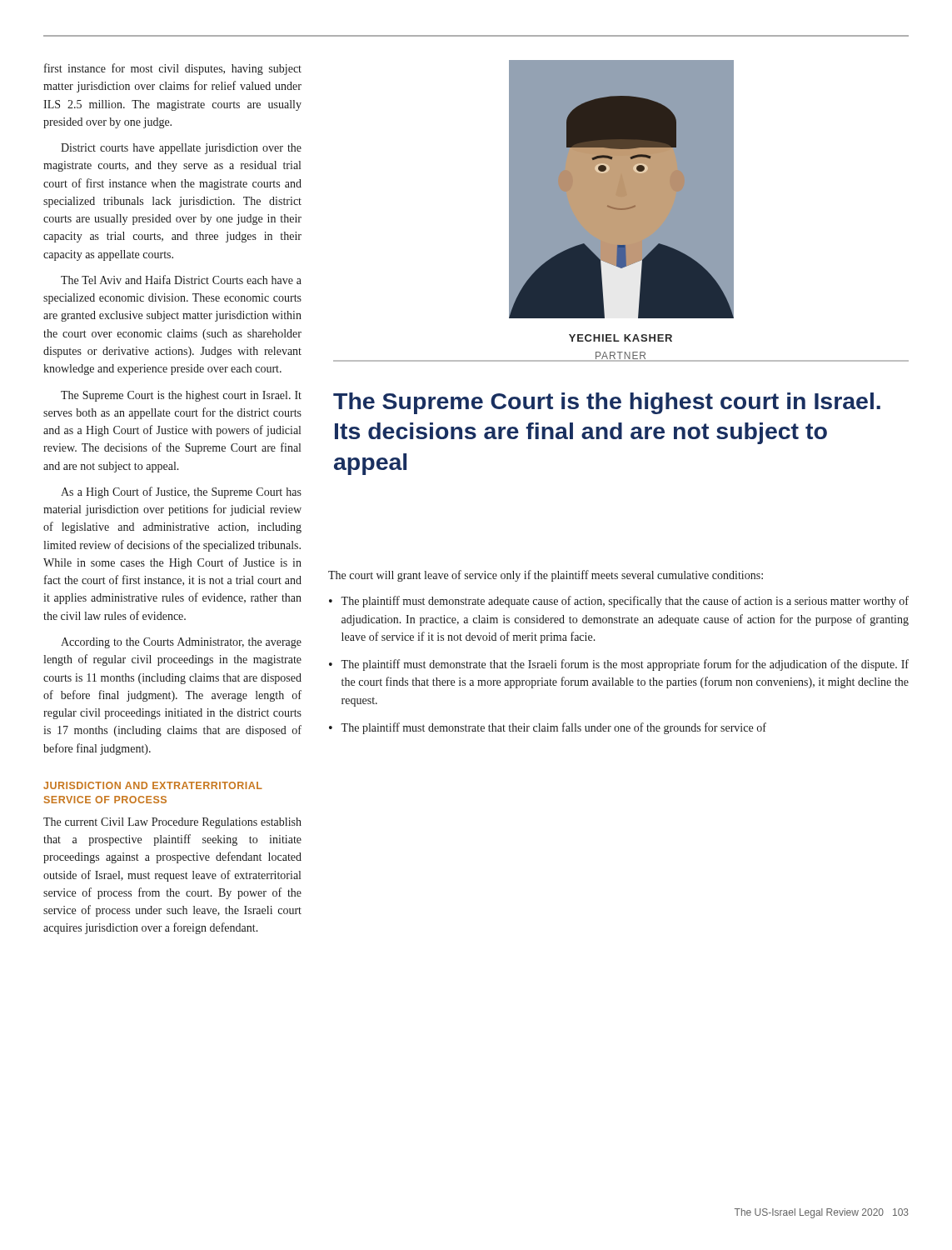Click the section header that begins "JURISDICTION AND EXTRATERRITORIALSERVICE"
The height and width of the screenshot is (1250, 952).
click(x=153, y=793)
